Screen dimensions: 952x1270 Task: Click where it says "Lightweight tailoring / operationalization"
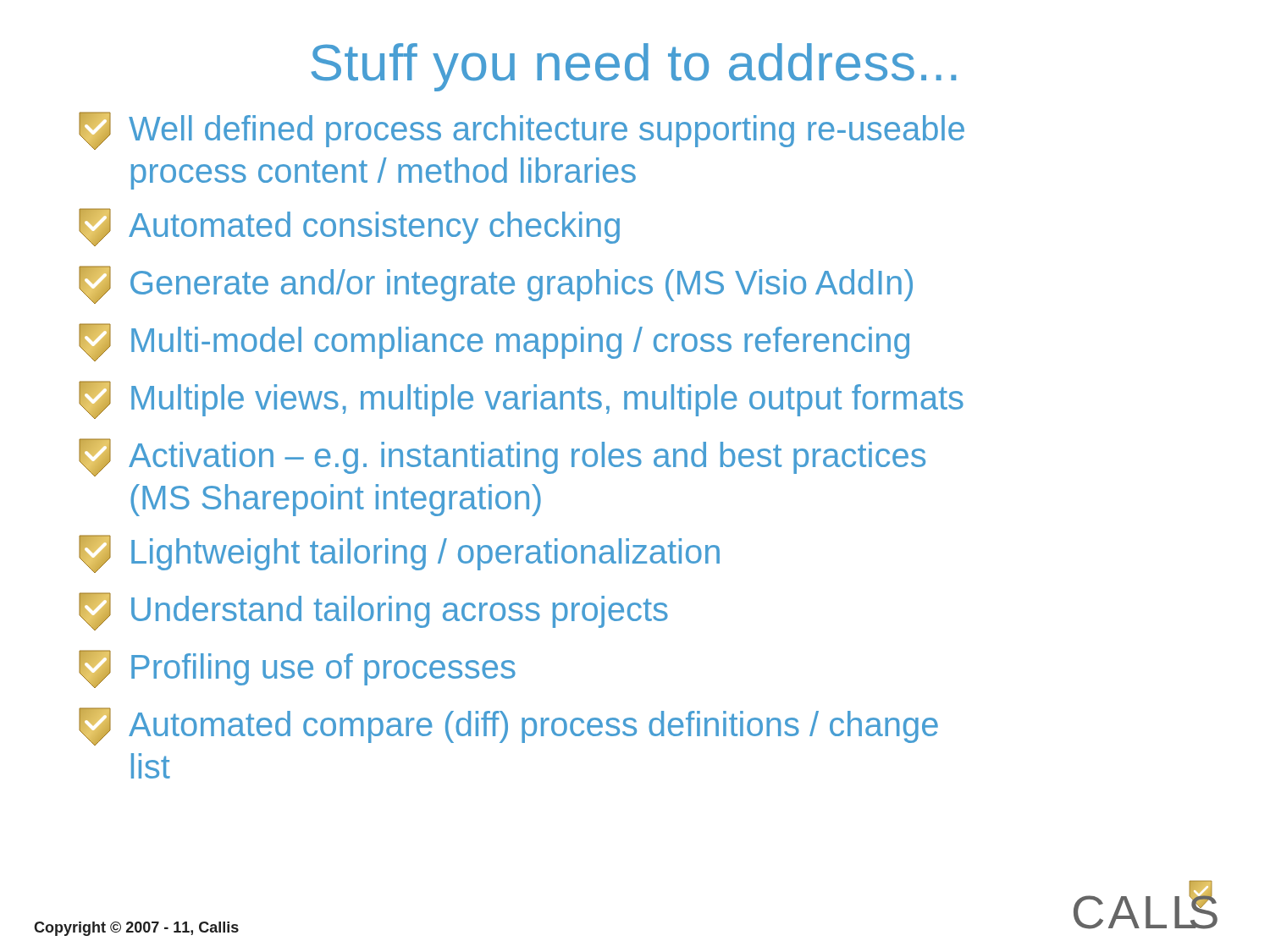coord(399,553)
